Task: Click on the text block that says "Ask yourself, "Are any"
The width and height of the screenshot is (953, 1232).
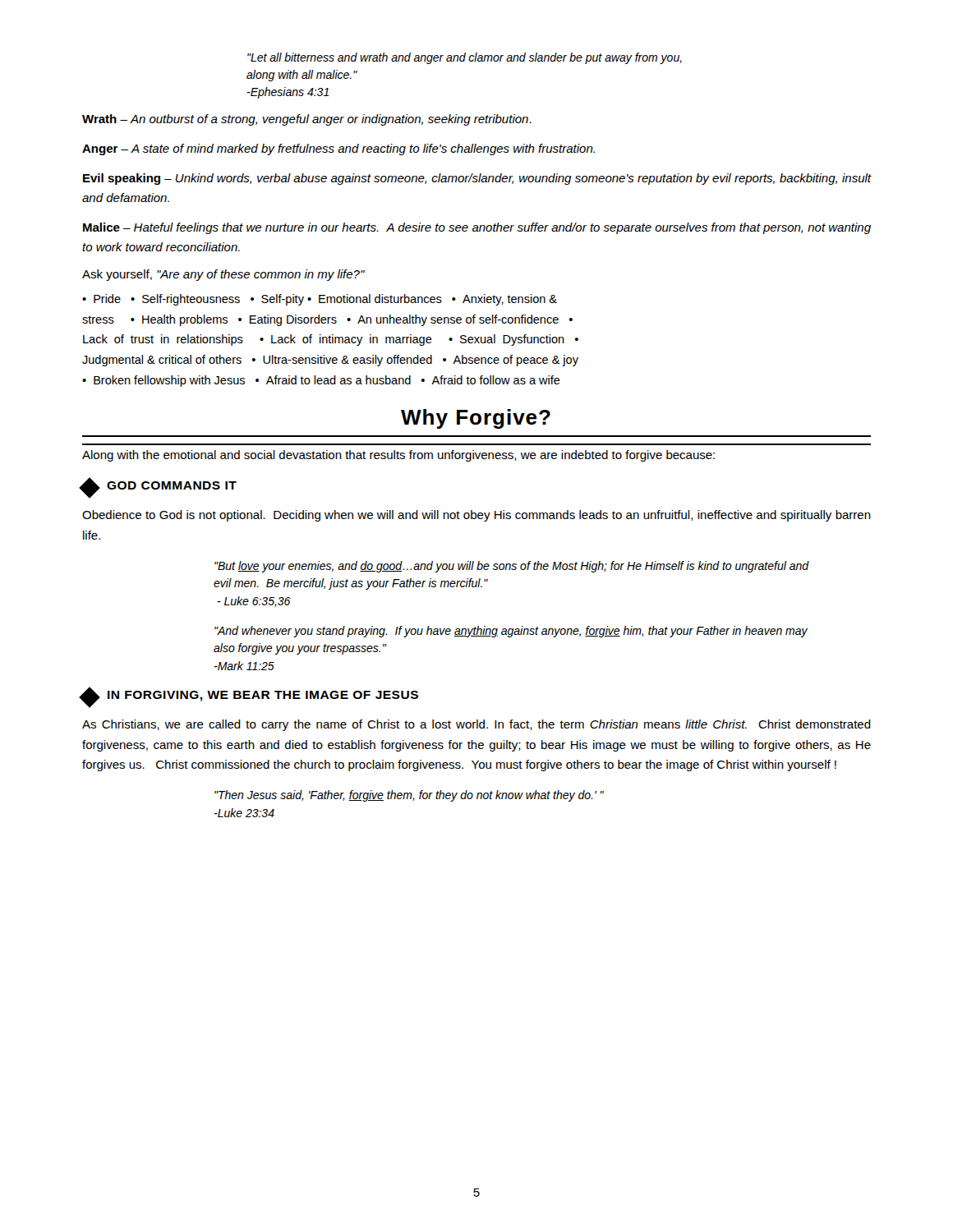Action: pyautogui.click(x=223, y=274)
